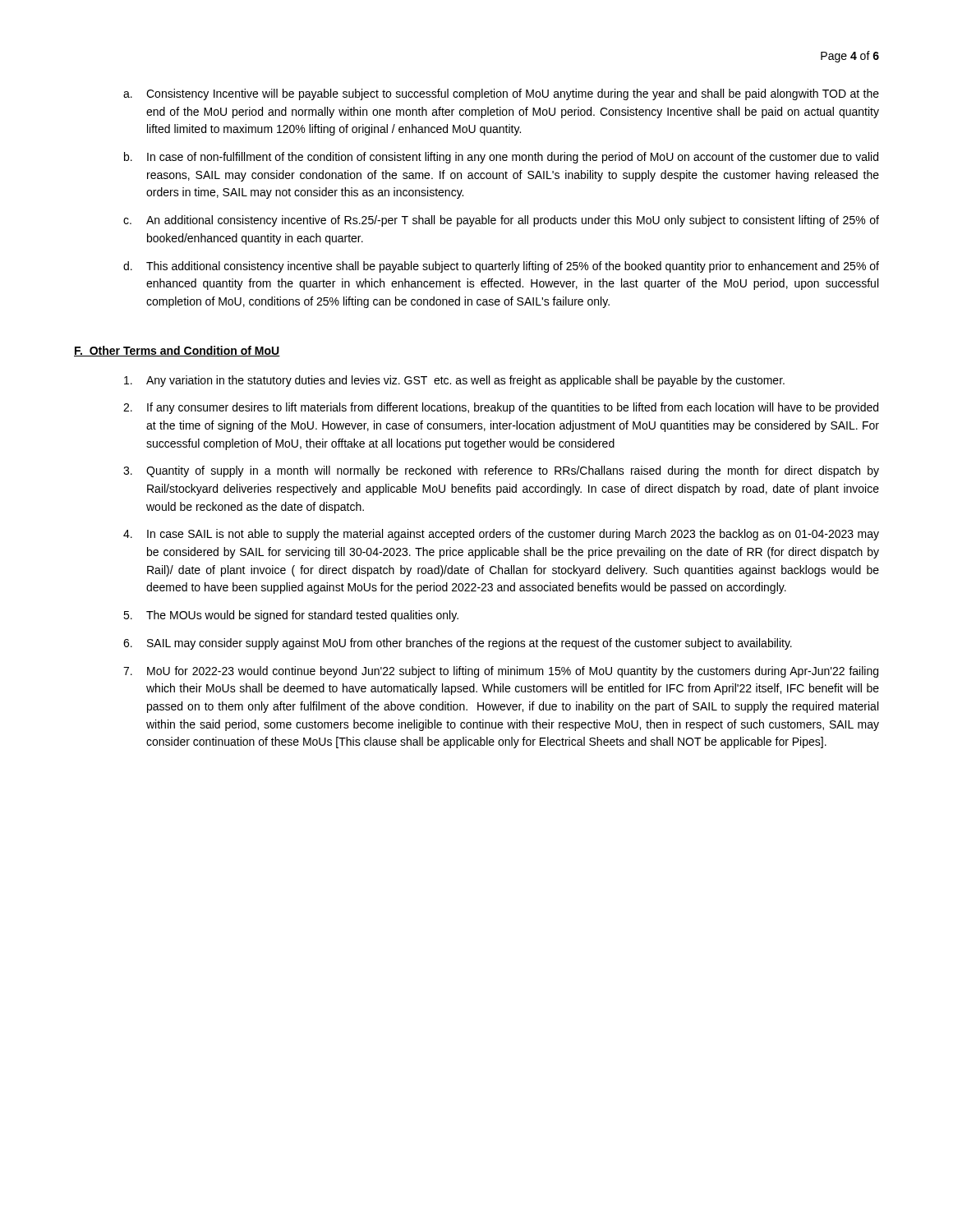
Task: Locate the list item that says "c. An additional"
Action: (501, 230)
